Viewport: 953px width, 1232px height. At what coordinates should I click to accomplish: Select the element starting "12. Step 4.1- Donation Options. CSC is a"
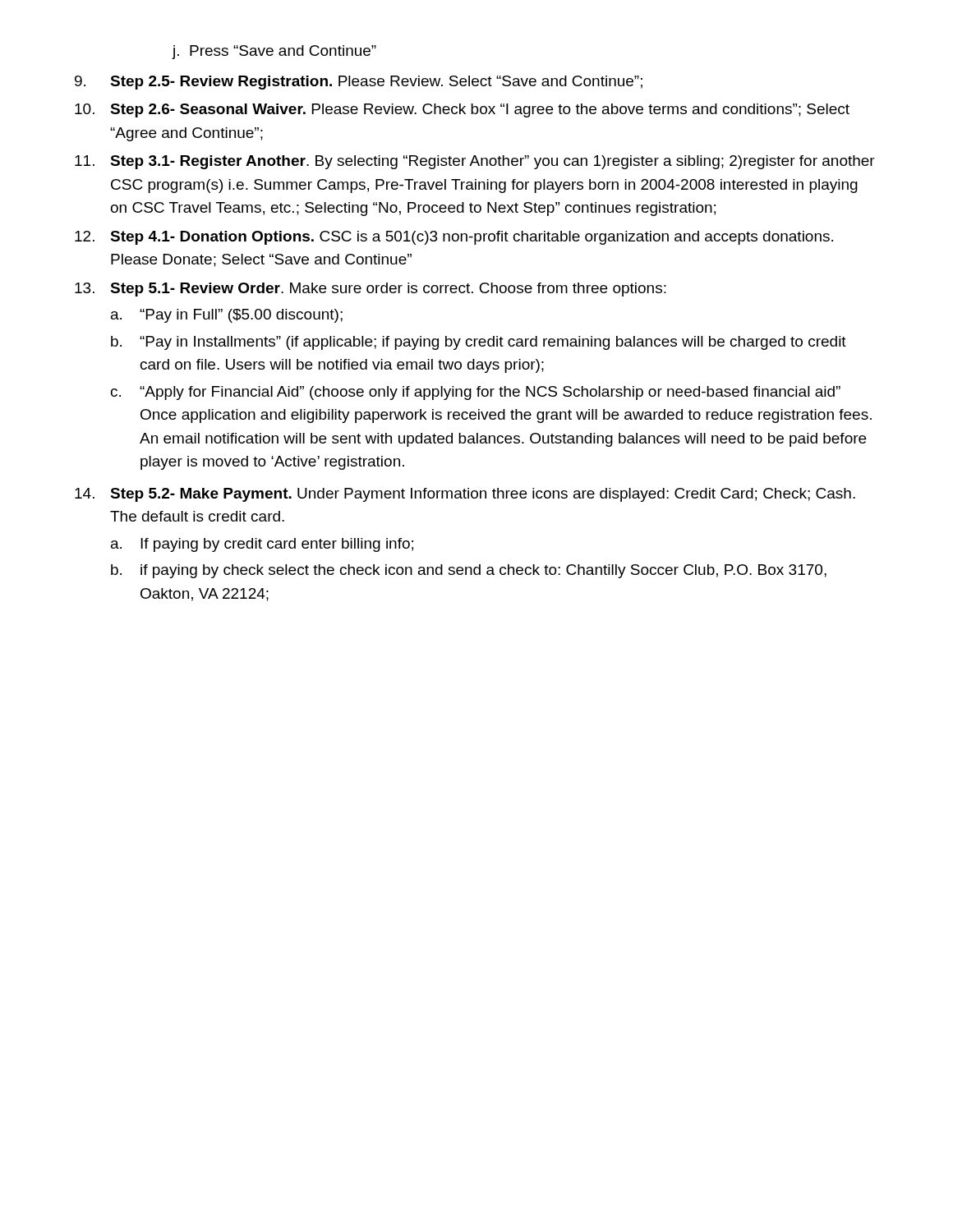476,248
